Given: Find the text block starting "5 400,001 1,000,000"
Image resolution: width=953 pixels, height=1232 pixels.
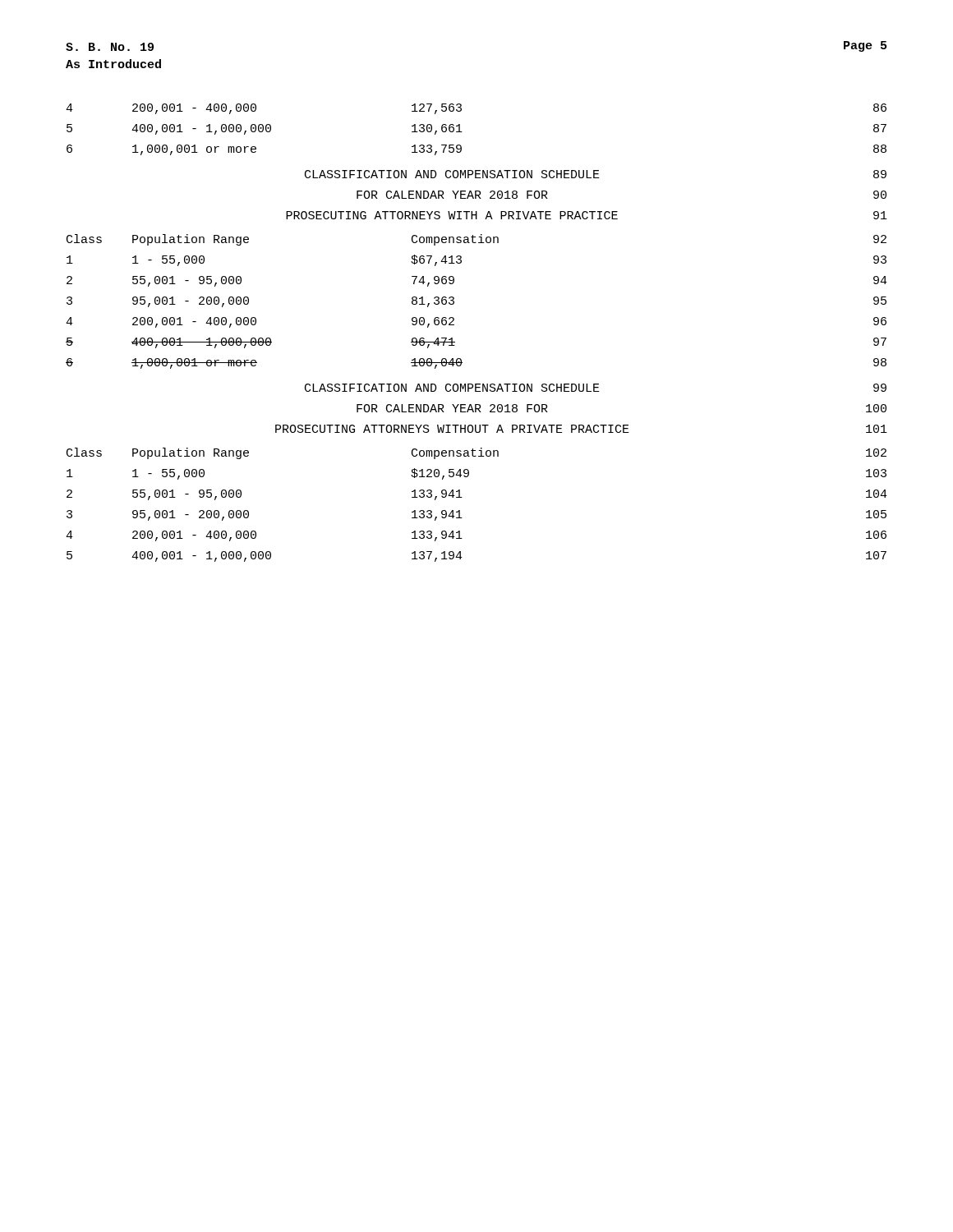Looking at the screenshot, I should click(69, 342).
